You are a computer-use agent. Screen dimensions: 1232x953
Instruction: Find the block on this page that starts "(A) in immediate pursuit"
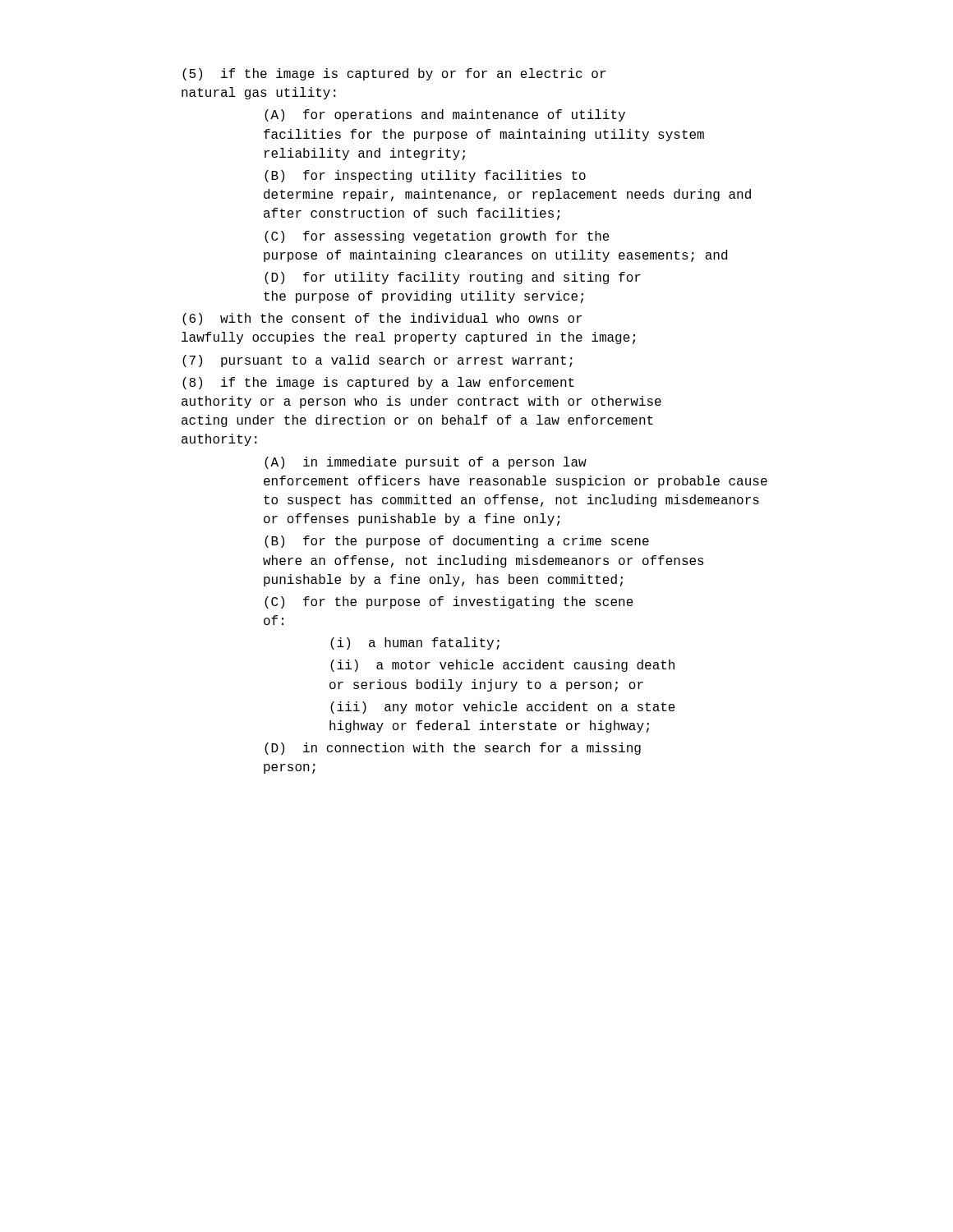[x=515, y=491]
